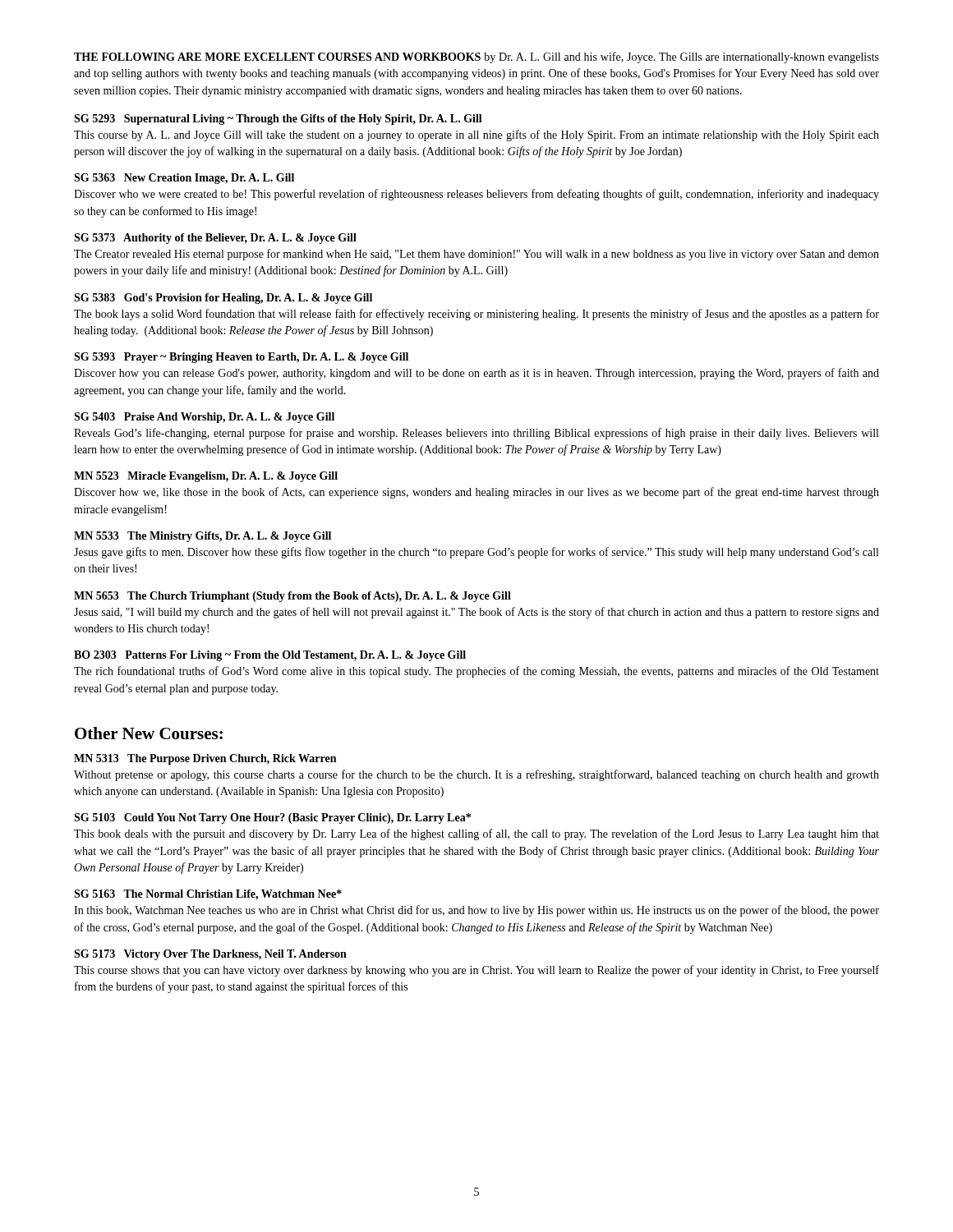
Task: Find the section header that reads "SG 5163 The"
Action: click(208, 894)
